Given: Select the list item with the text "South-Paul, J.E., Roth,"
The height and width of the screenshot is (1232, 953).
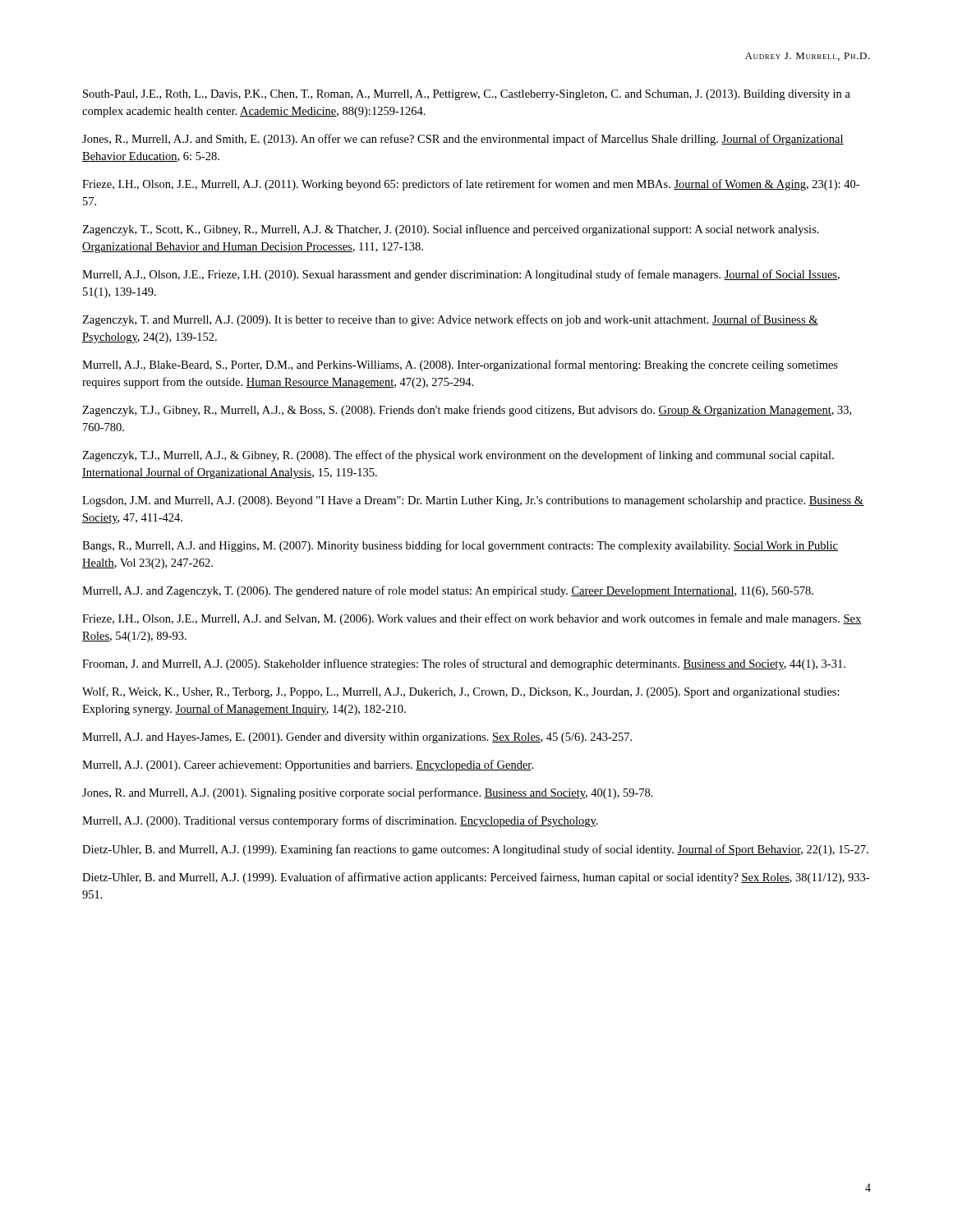Looking at the screenshot, I should pos(466,102).
